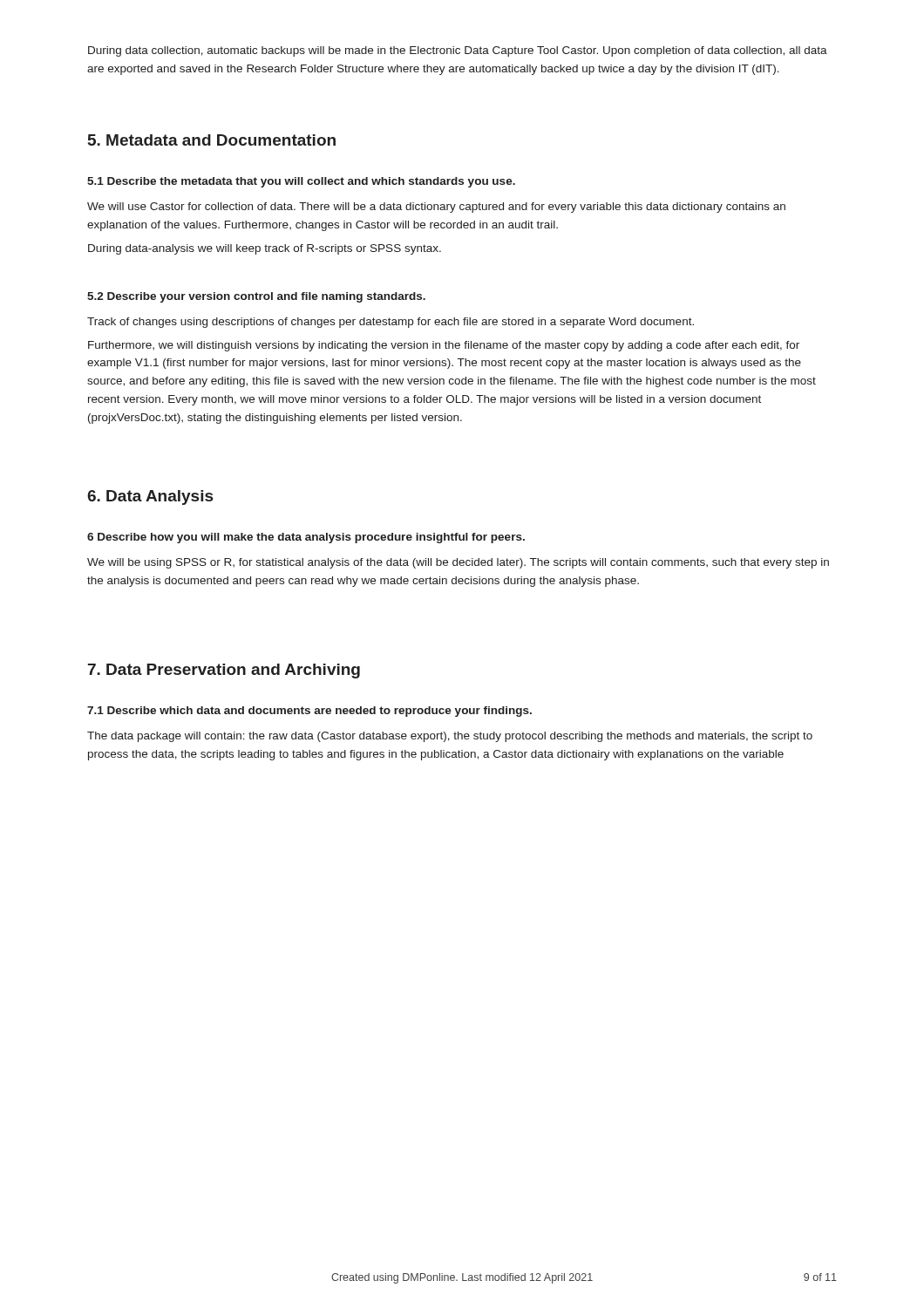
Task: Click on the region starting "7. Data Preservation and Archiving"
Action: 224,669
